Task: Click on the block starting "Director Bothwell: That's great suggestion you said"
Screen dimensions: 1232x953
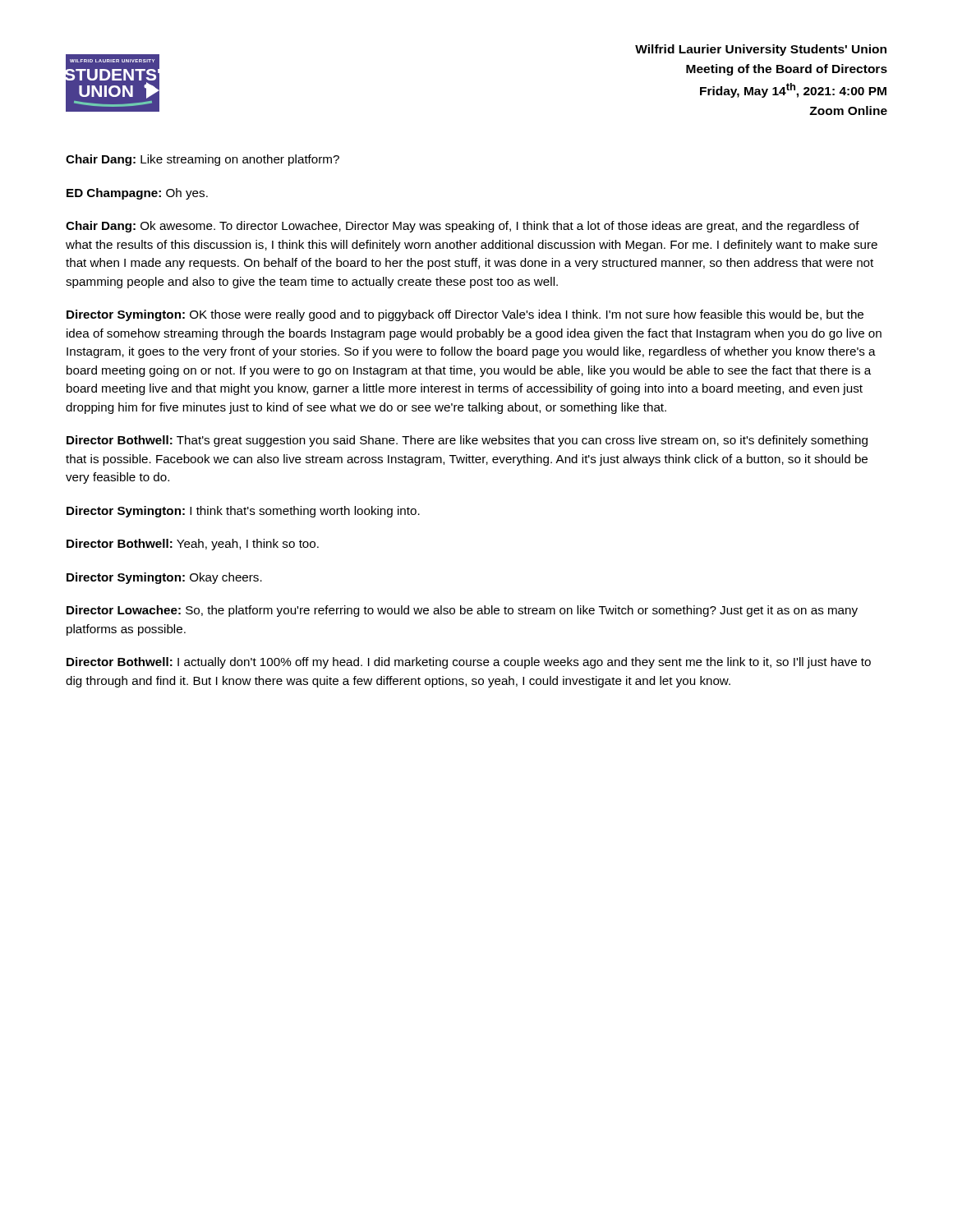Action: (x=467, y=458)
